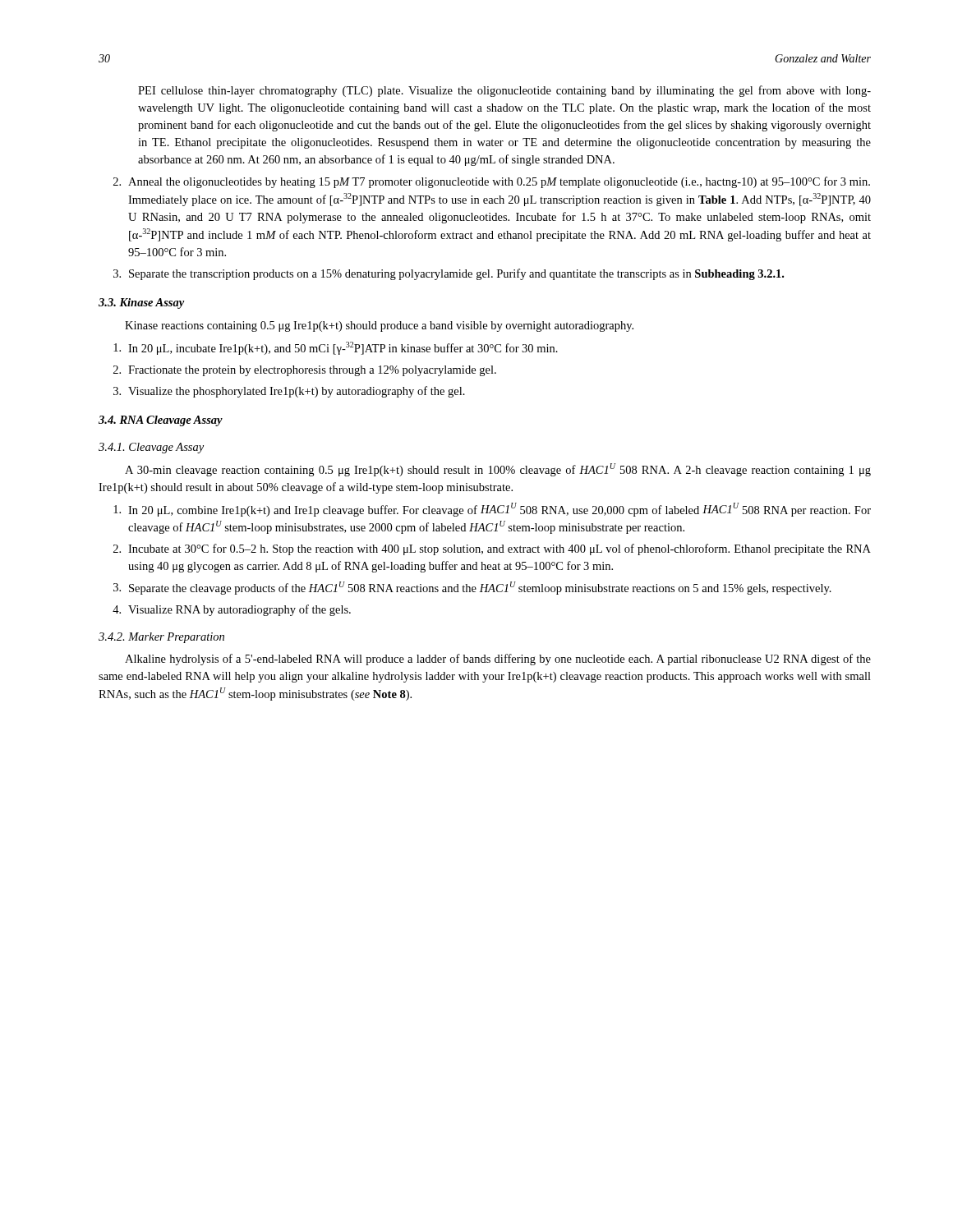This screenshot has height=1232, width=953.
Task: Locate the text block starting "In 20 μL, combine"
Action: pyautogui.click(x=485, y=519)
